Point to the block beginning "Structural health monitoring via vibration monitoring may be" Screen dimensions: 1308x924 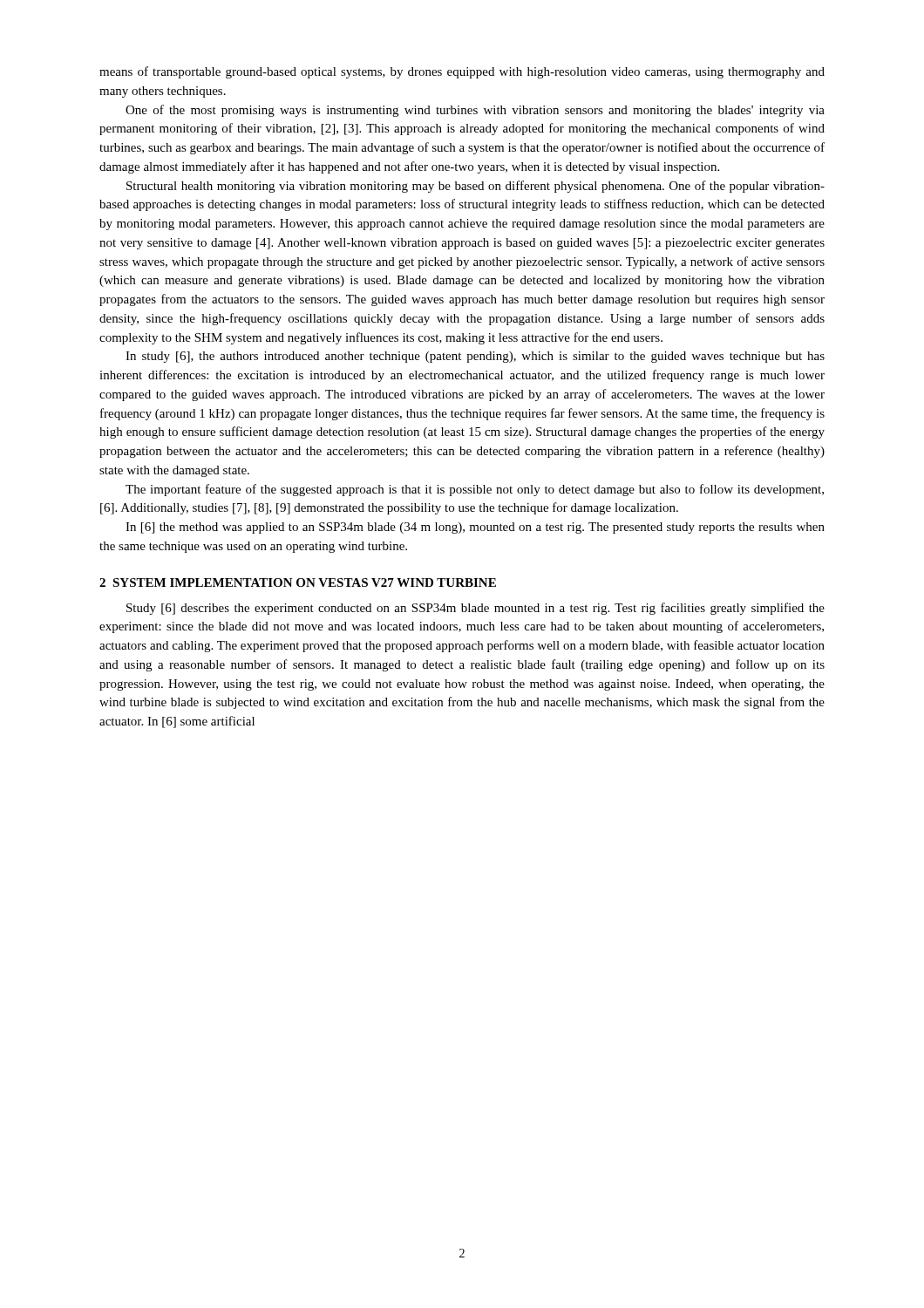(x=462, y=262)
